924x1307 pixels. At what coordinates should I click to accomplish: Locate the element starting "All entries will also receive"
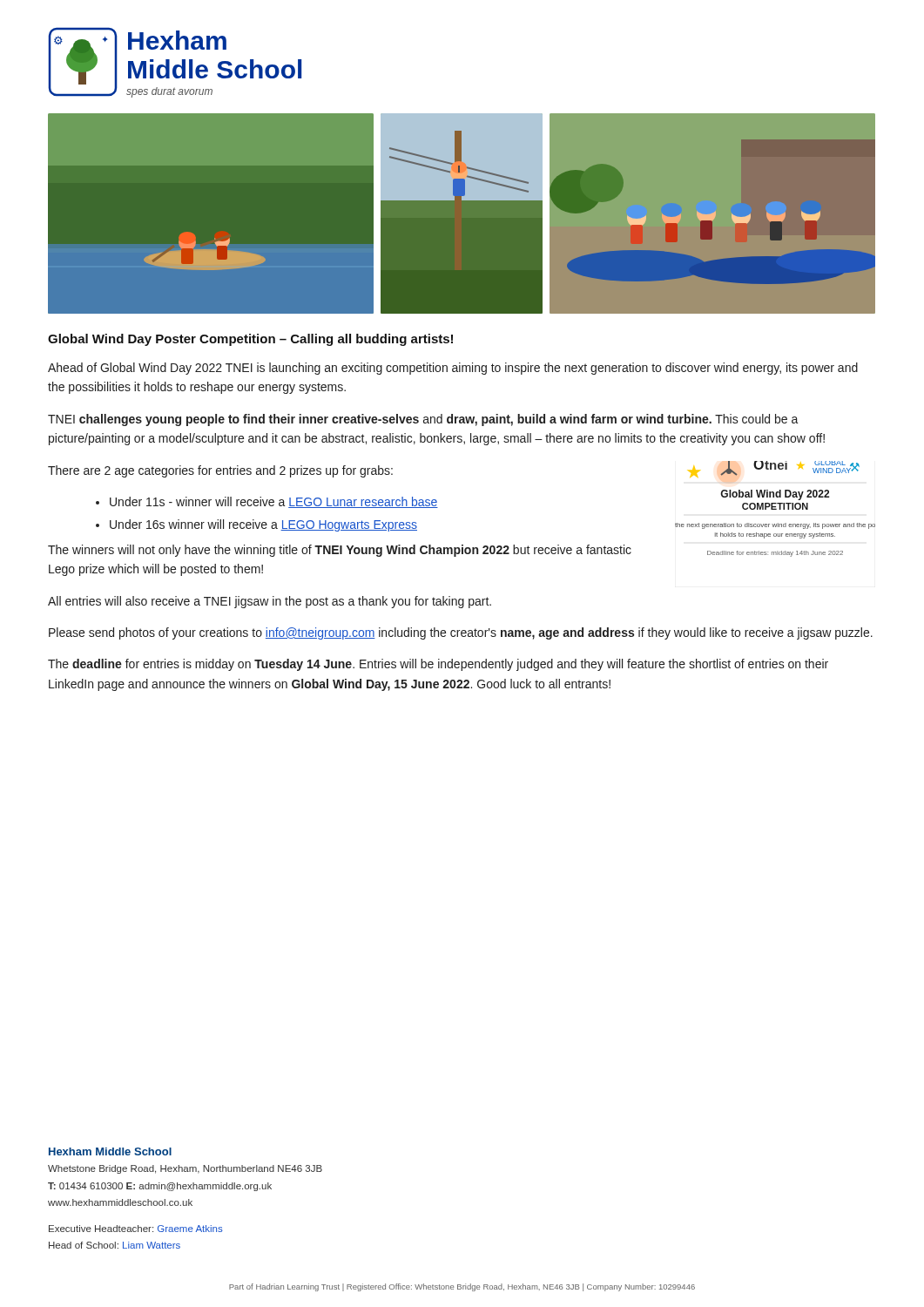point(270,601)
